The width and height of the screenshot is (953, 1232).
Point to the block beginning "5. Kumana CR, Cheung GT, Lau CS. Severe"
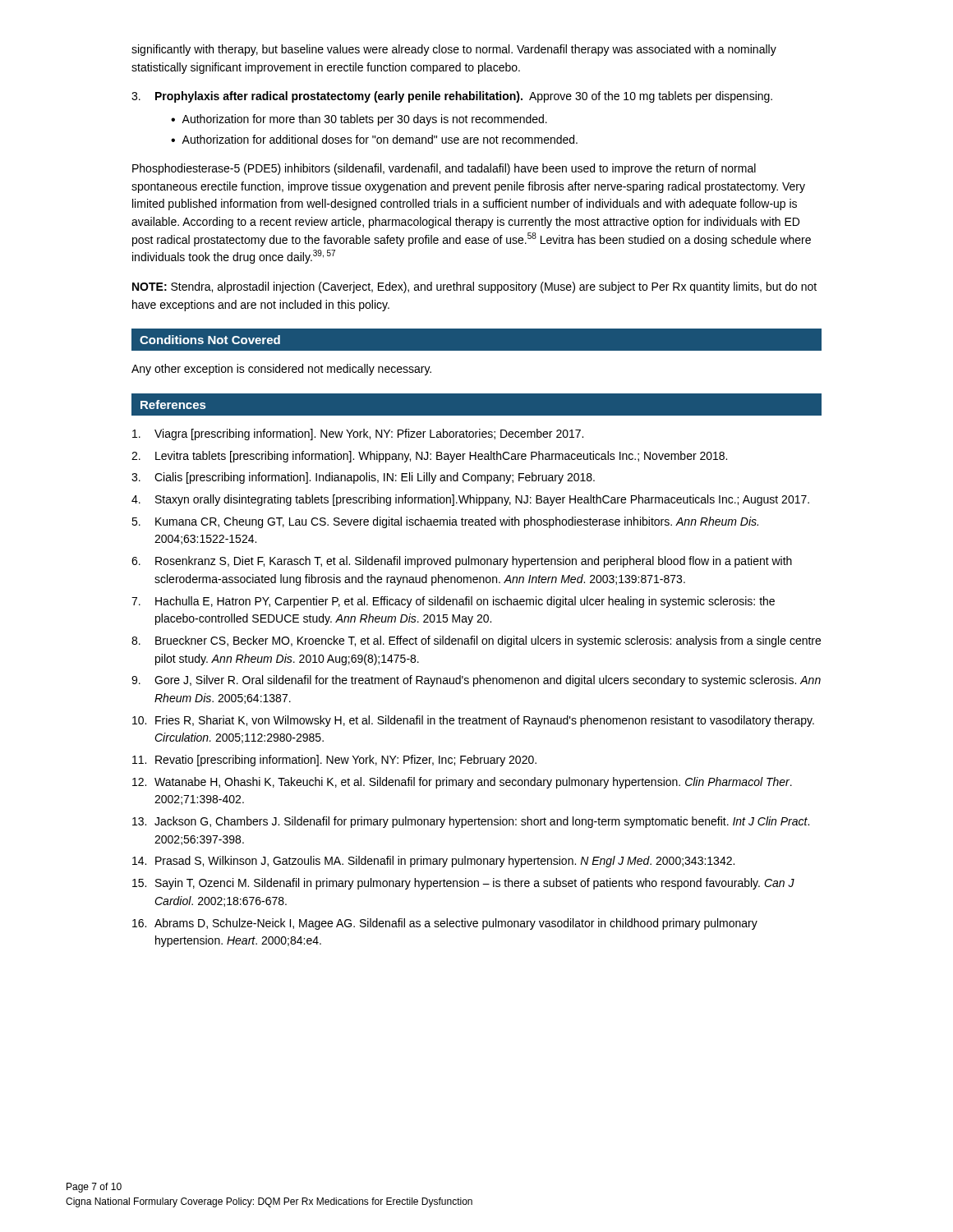click(x=476, y=531)
